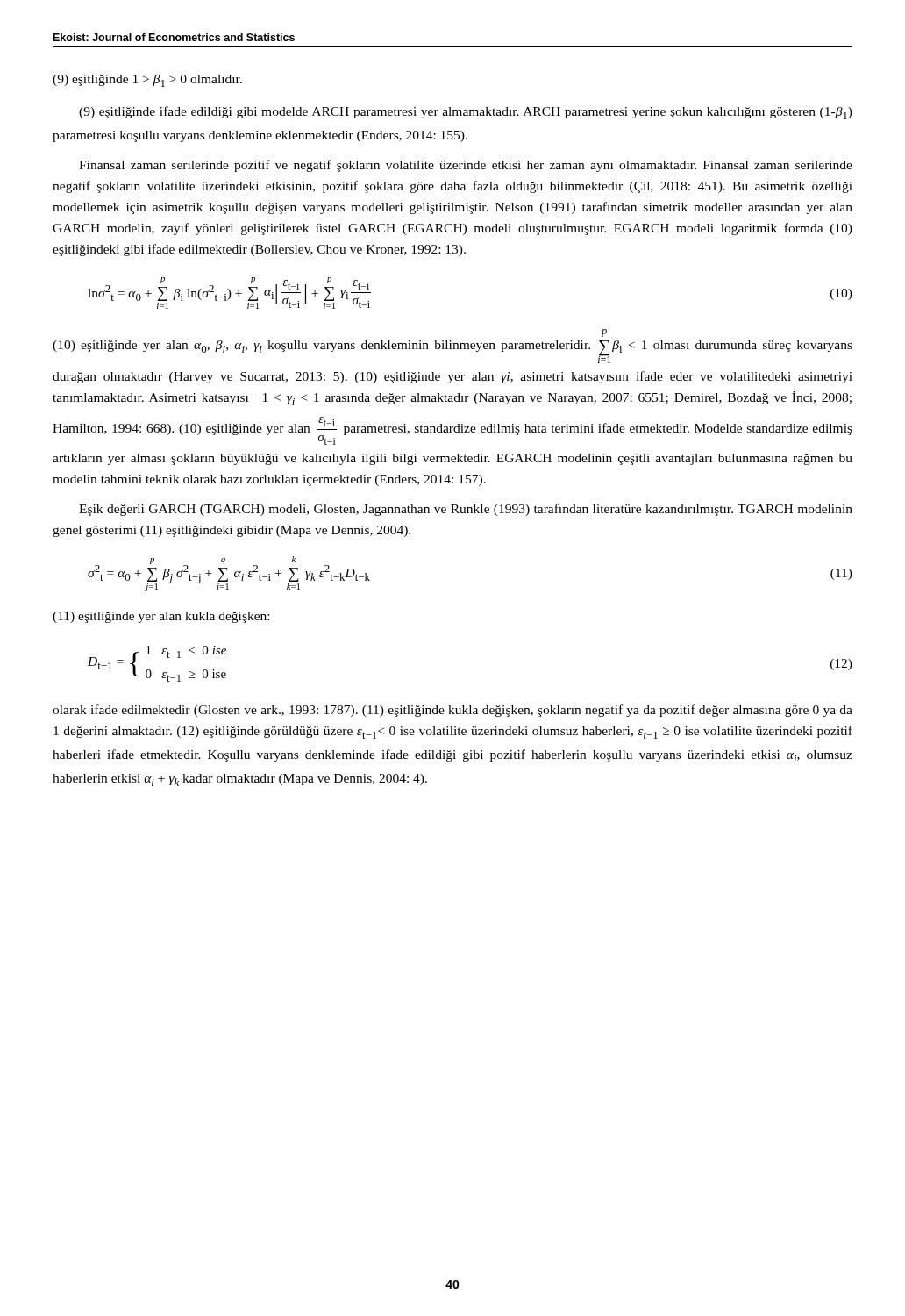Viewport: 905px width, 1316px height.
Task: Find the element starting "Finansal zaman serilerinde"
Action: [452, 207]
